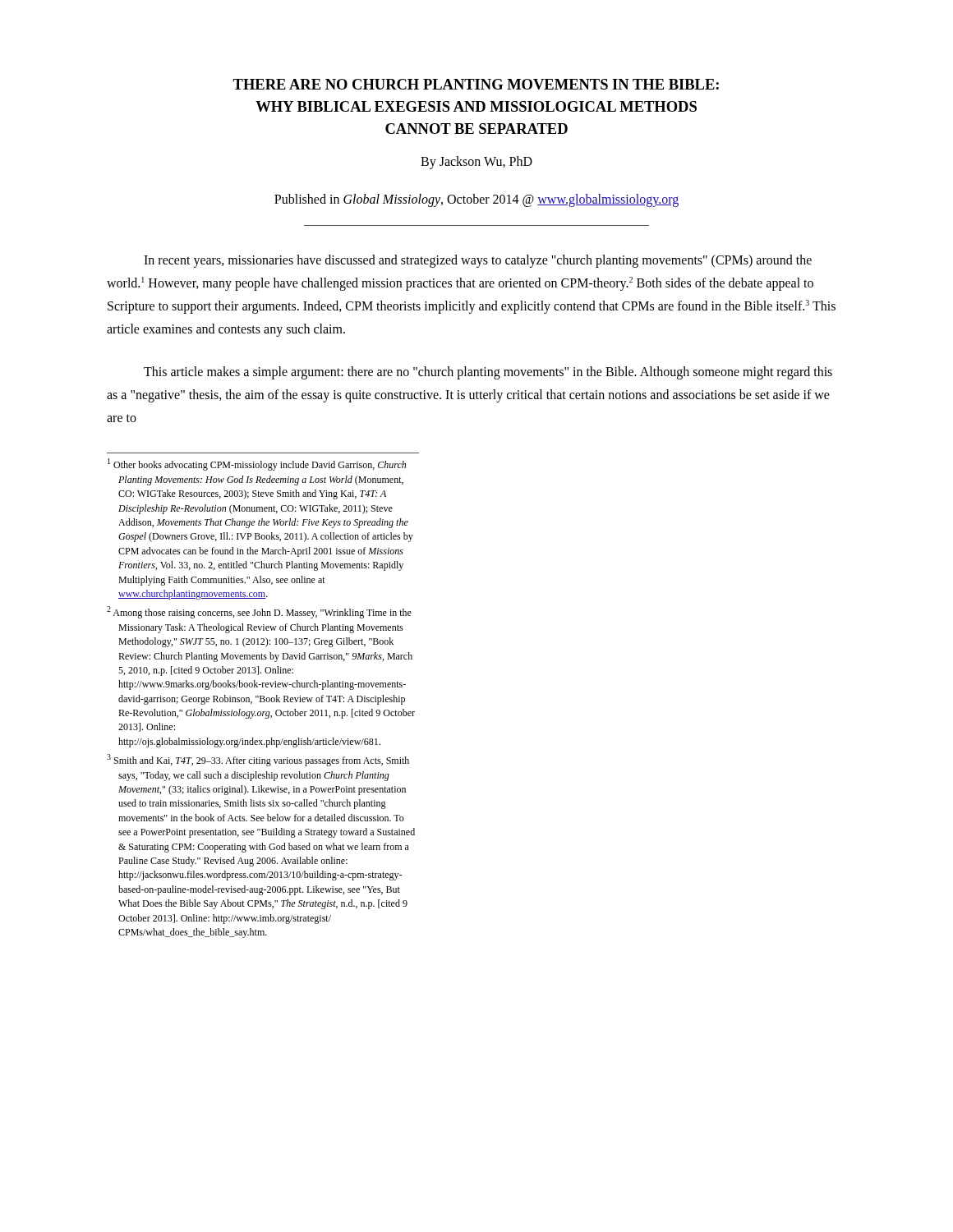Viewport: 953px width, 1232px height.
Task: Select the passage starting "Published in Global Missiology, October 2014 @"
Action: [476, 200]
